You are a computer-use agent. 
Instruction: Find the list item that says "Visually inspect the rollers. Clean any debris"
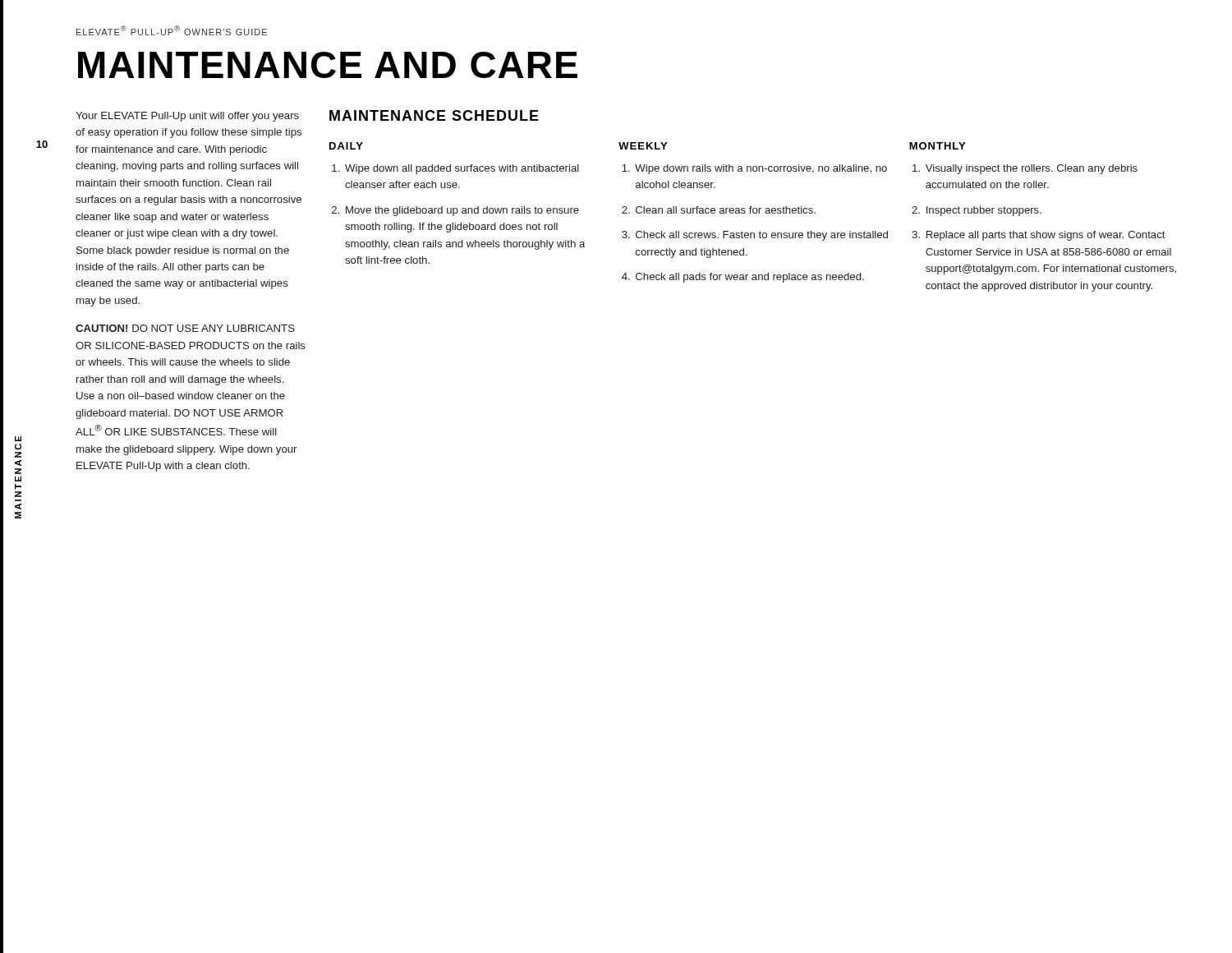tap(1031, 176)
